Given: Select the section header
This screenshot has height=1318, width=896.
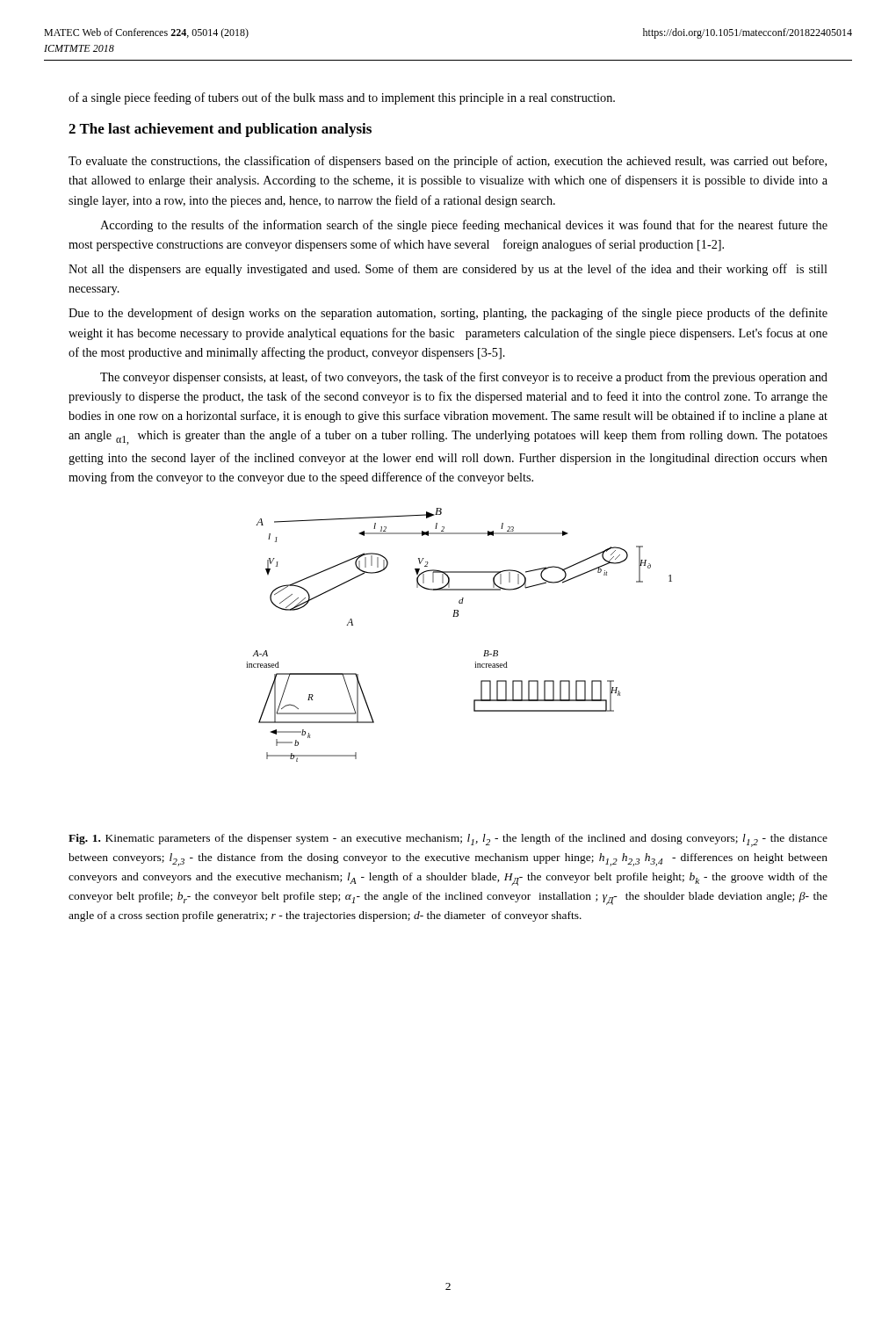Looking at the screenshot, I should (220, 129).
